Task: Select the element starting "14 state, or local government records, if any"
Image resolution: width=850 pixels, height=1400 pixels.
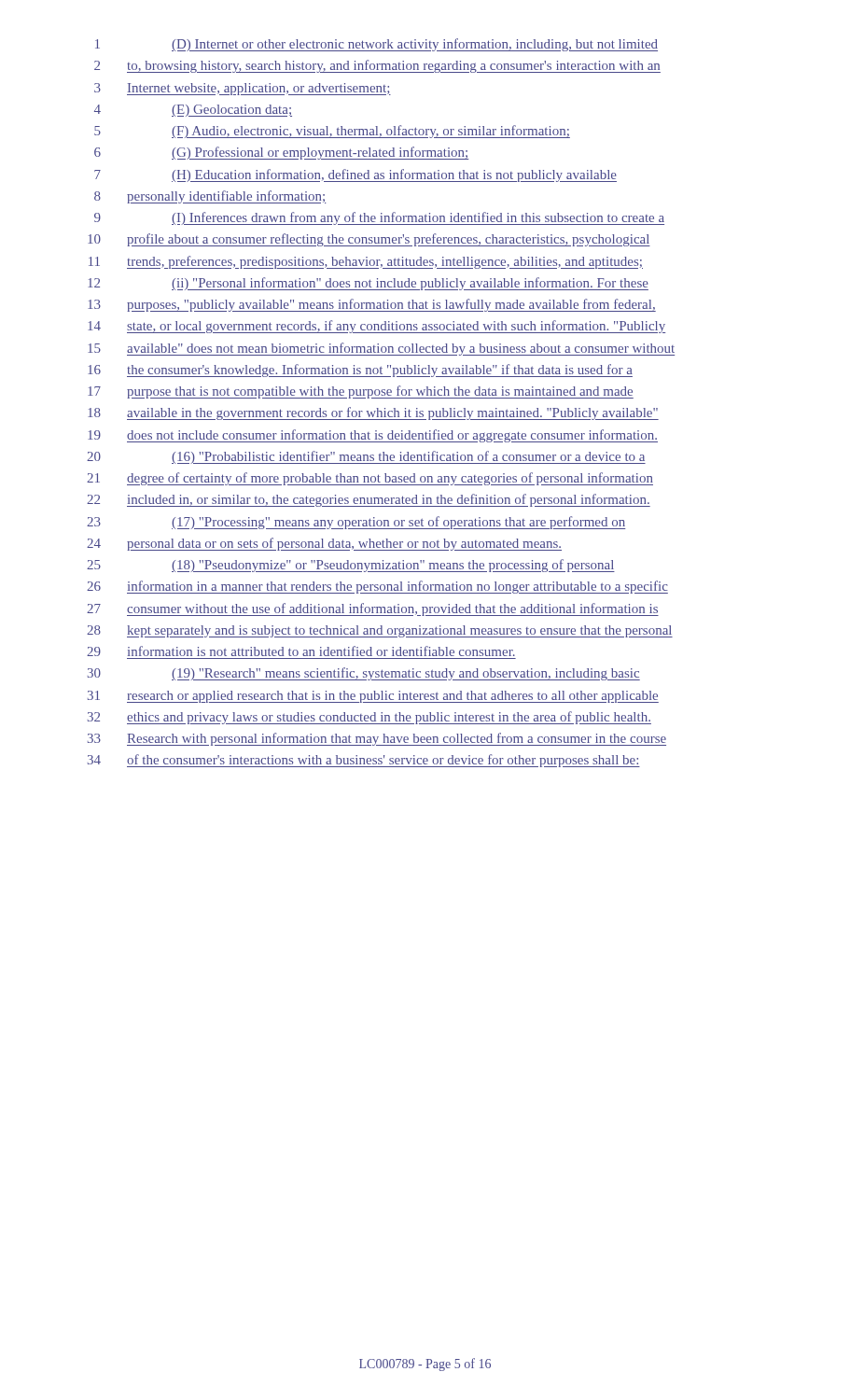Action: [425, 327]
